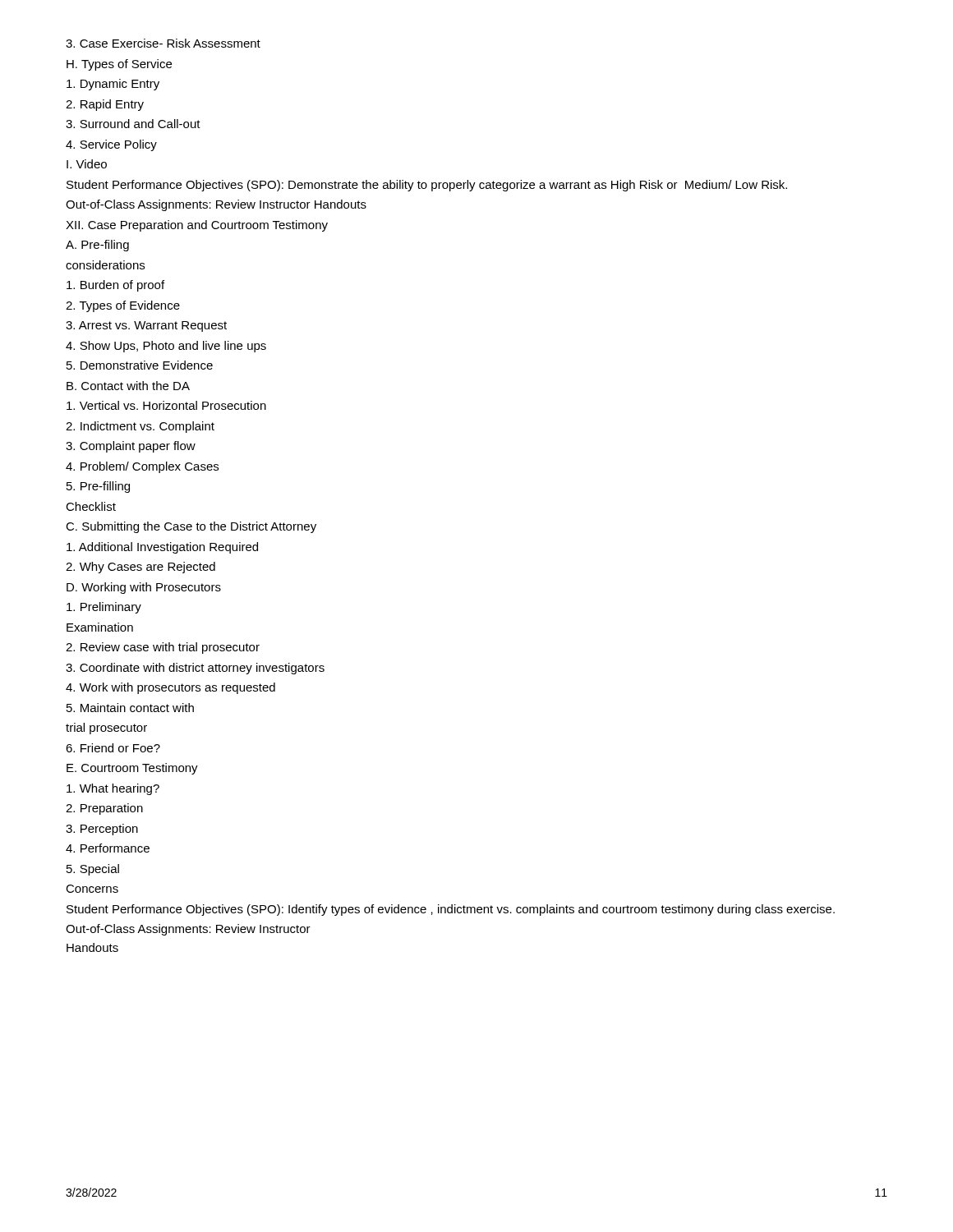Locate the list item that reads "3. Arrest vs. Warrant Request"

point(146,325)
